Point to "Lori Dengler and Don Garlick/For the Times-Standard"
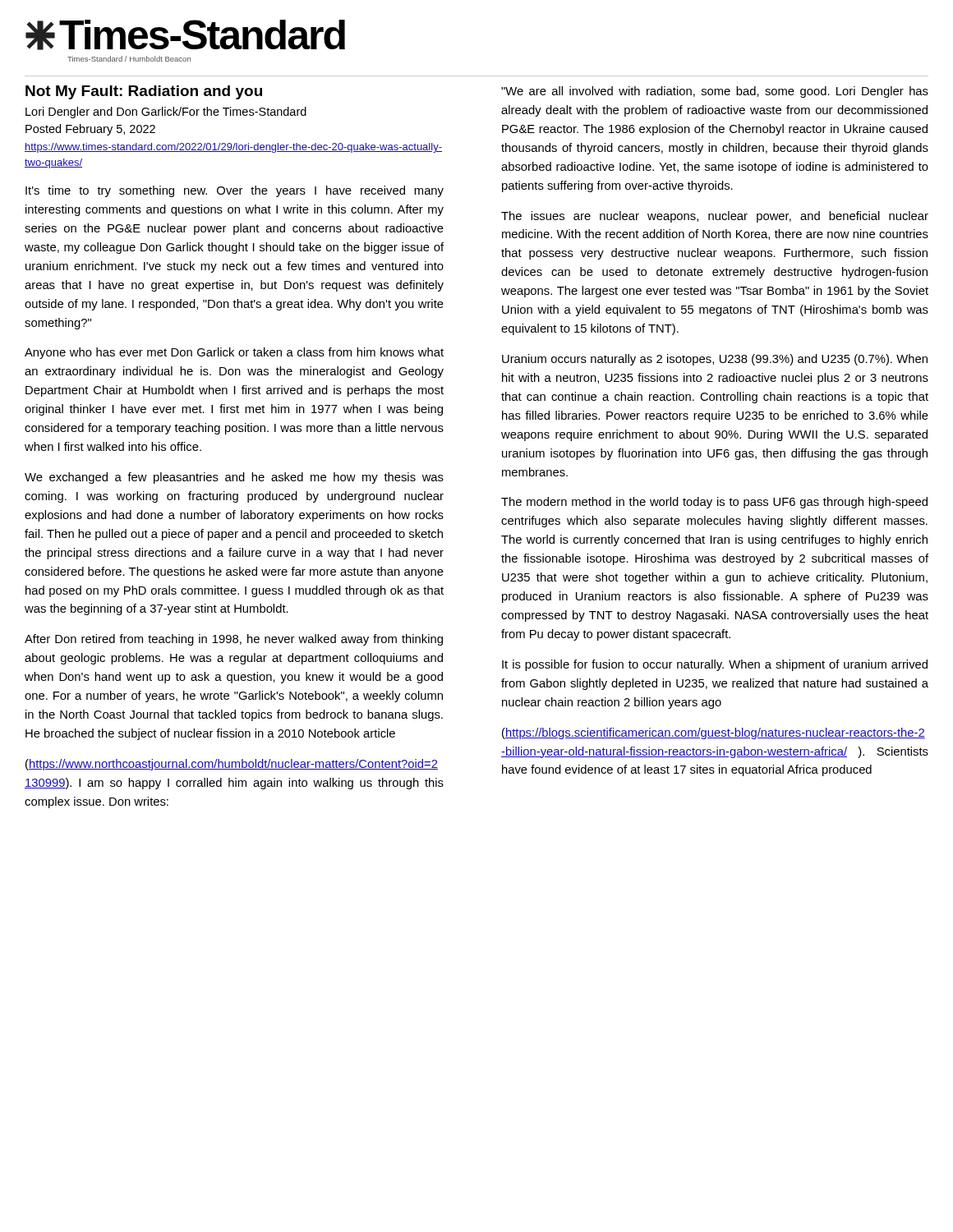Viewport: 953px width, 1232px height. pyautogui.click(x=166, y=112)
